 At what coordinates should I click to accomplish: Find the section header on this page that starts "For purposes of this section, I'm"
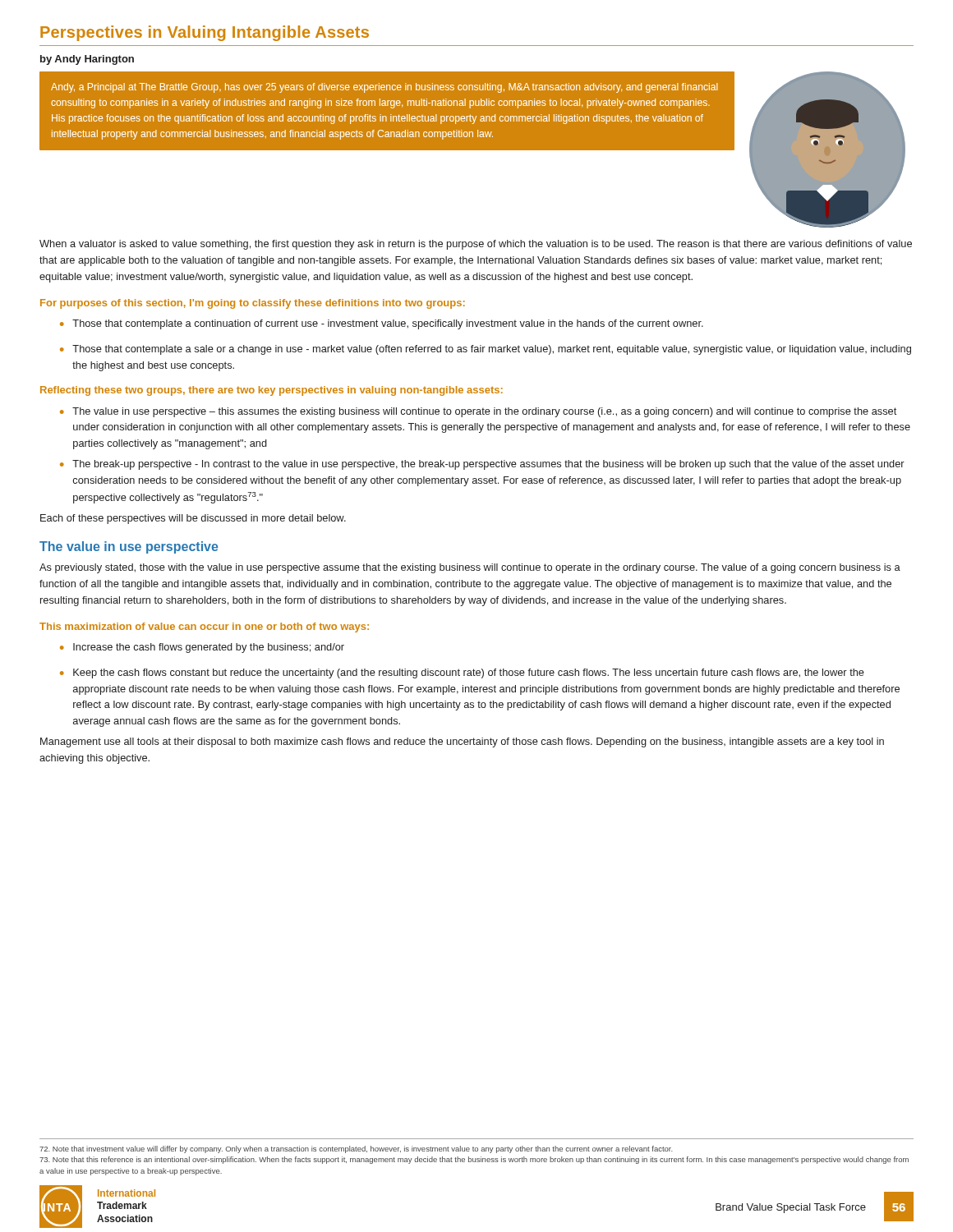[253, 302]
